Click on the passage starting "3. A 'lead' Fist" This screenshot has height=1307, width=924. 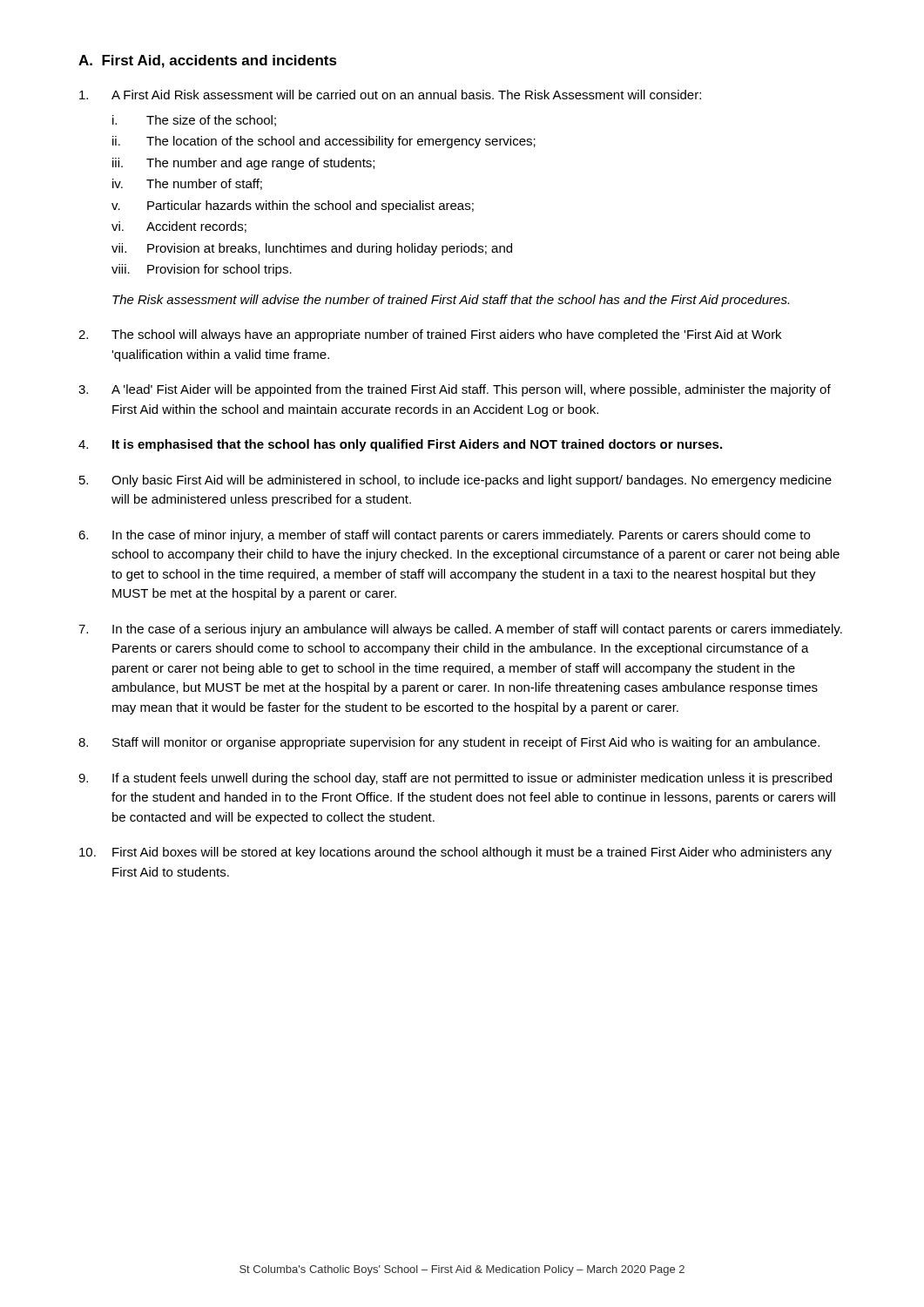click(462, 400)
